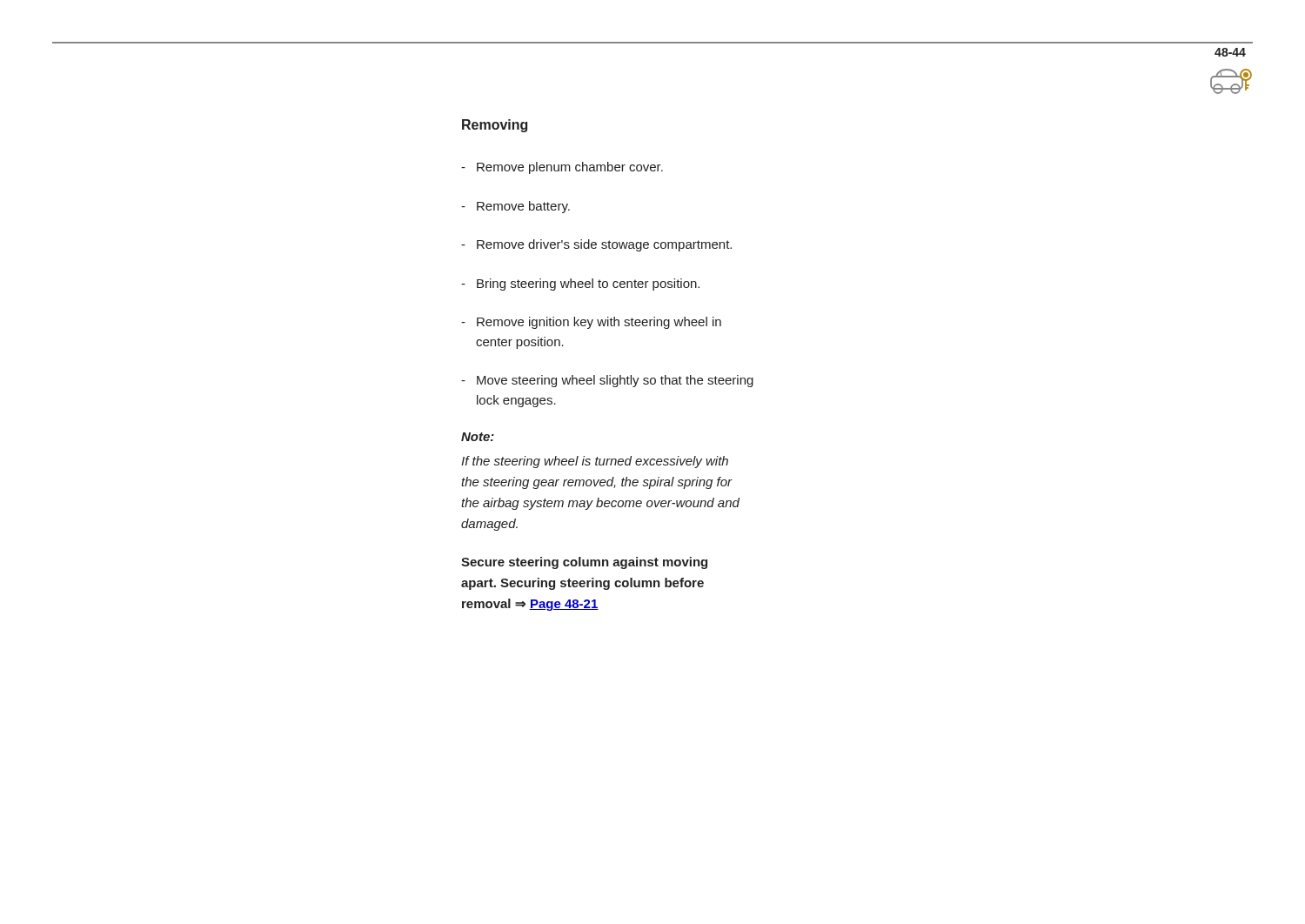Click on the passage starting "- Remove driver's"
This screenshot has width=1305, height=924.
pyautogui.click(x=596, y=245)
